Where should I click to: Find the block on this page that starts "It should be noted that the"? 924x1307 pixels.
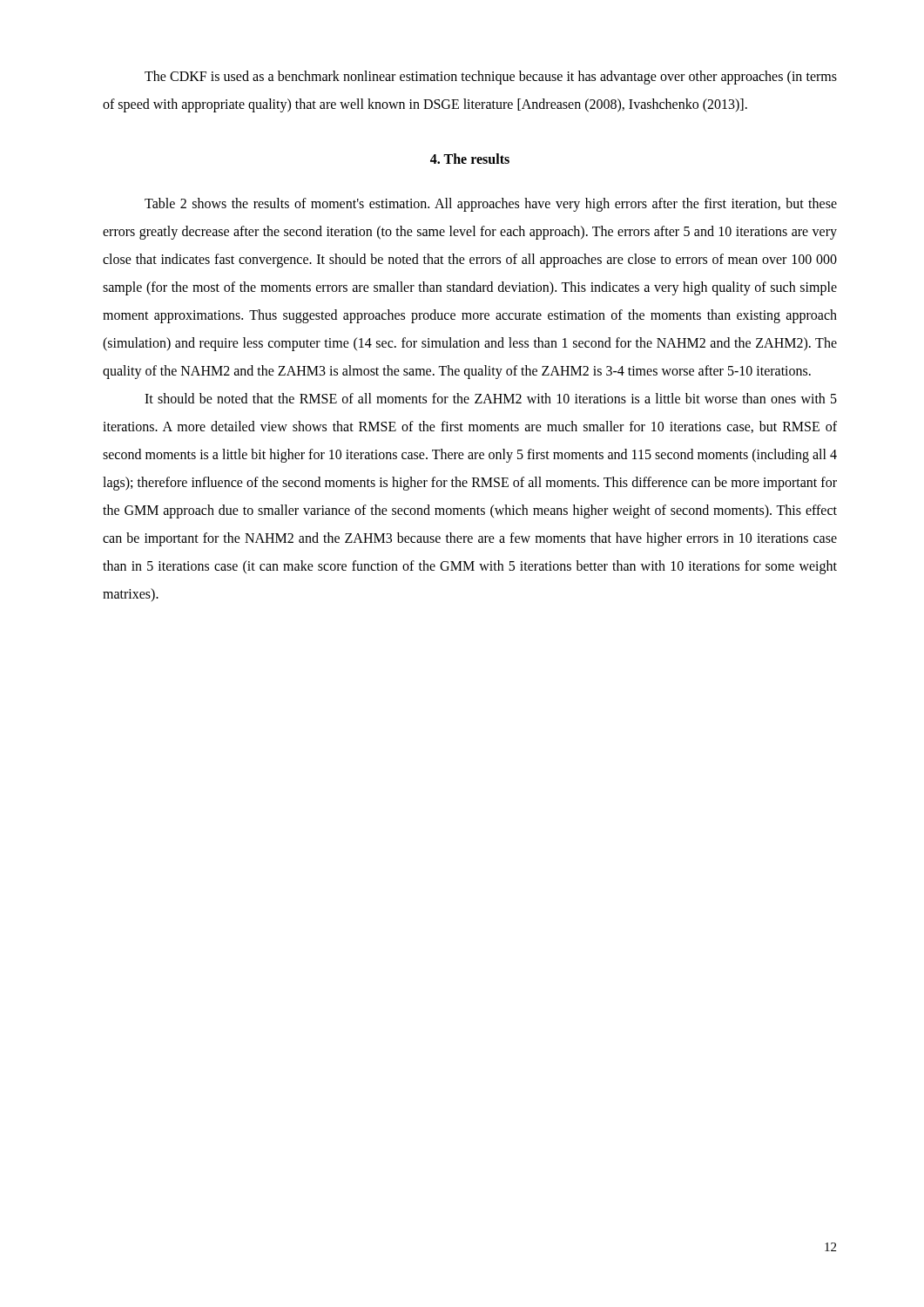470,496
